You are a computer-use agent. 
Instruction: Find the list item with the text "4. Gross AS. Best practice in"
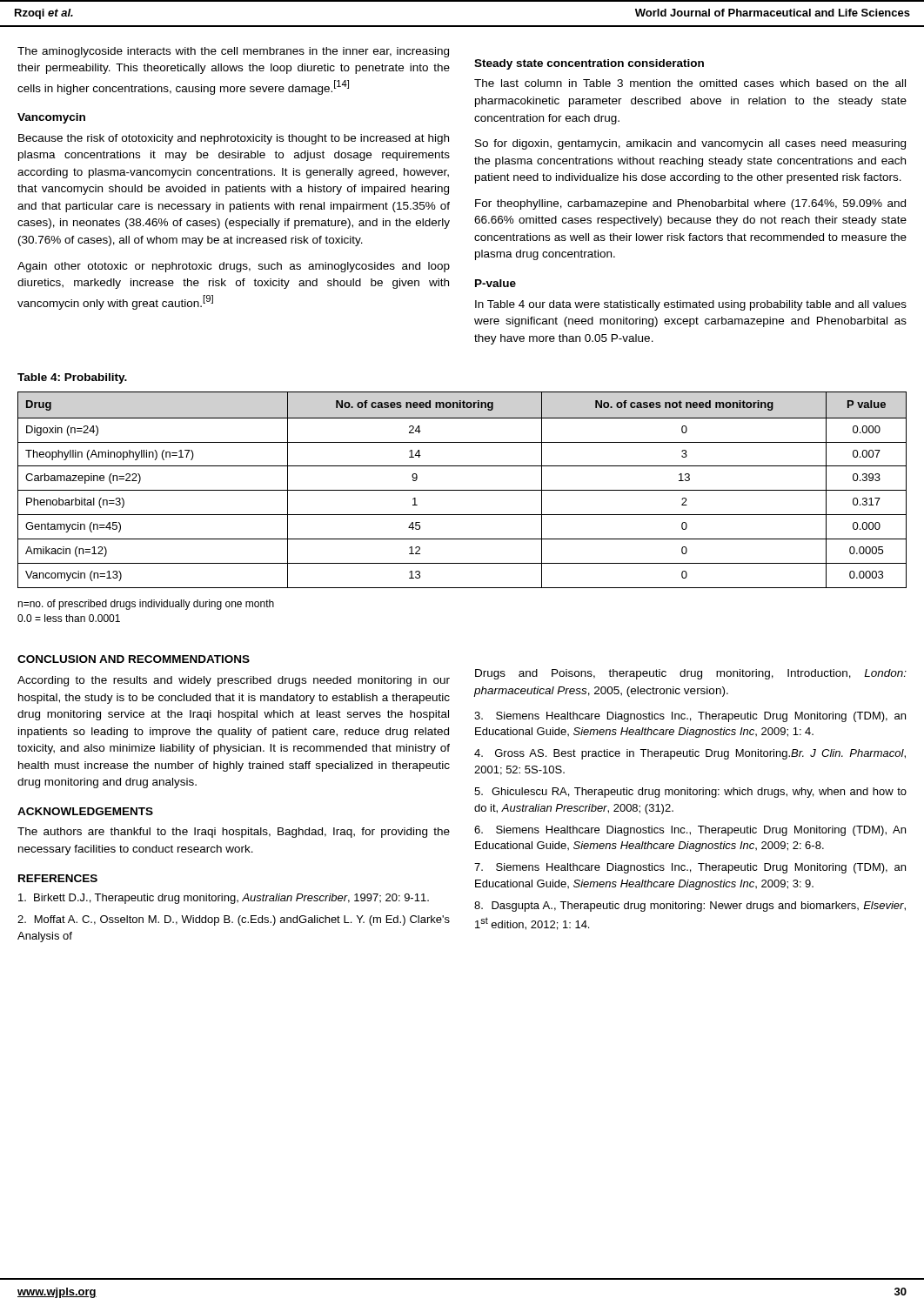tap(690, 761)
